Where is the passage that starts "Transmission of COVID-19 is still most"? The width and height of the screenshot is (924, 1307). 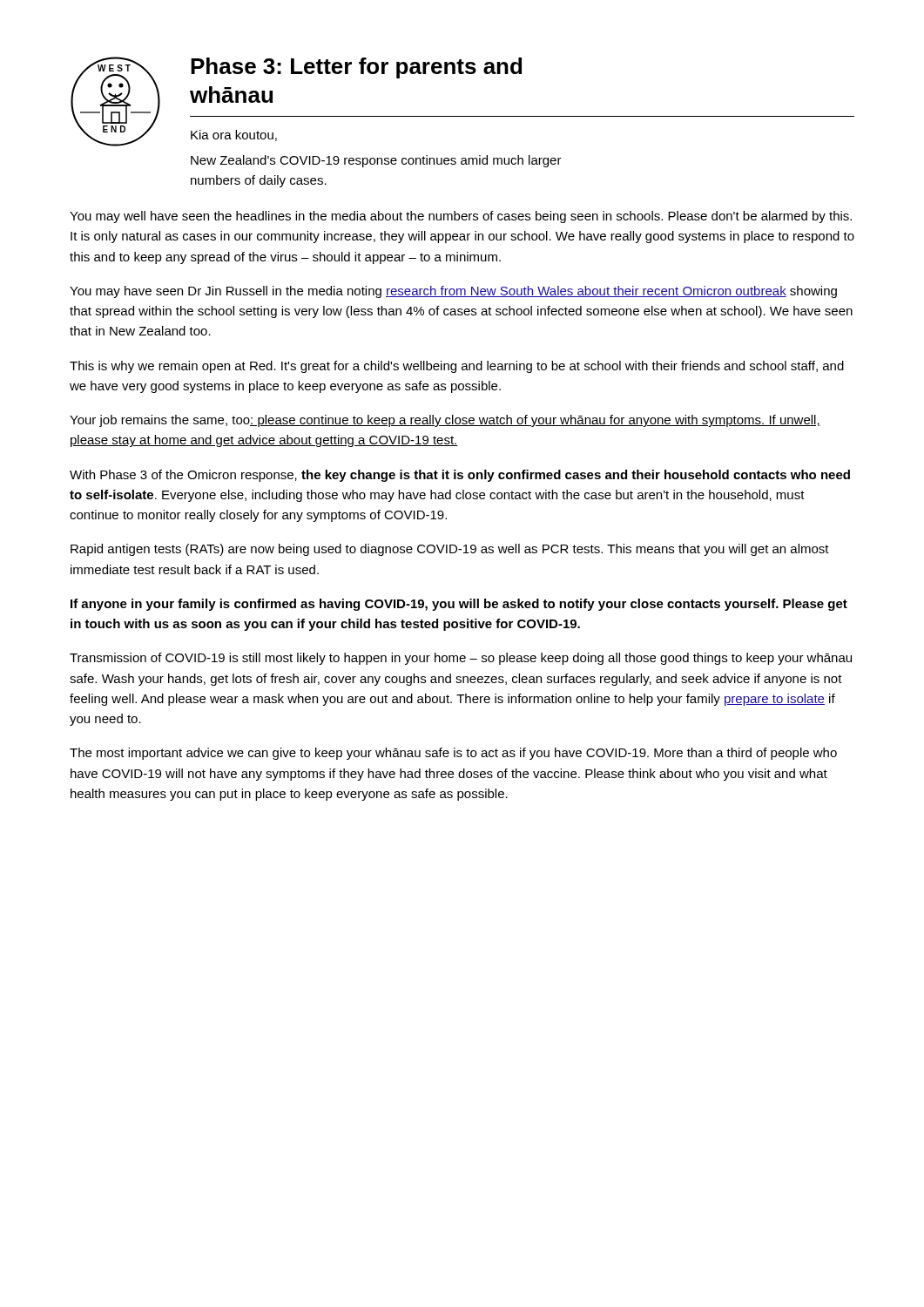(x=461, y=688)
